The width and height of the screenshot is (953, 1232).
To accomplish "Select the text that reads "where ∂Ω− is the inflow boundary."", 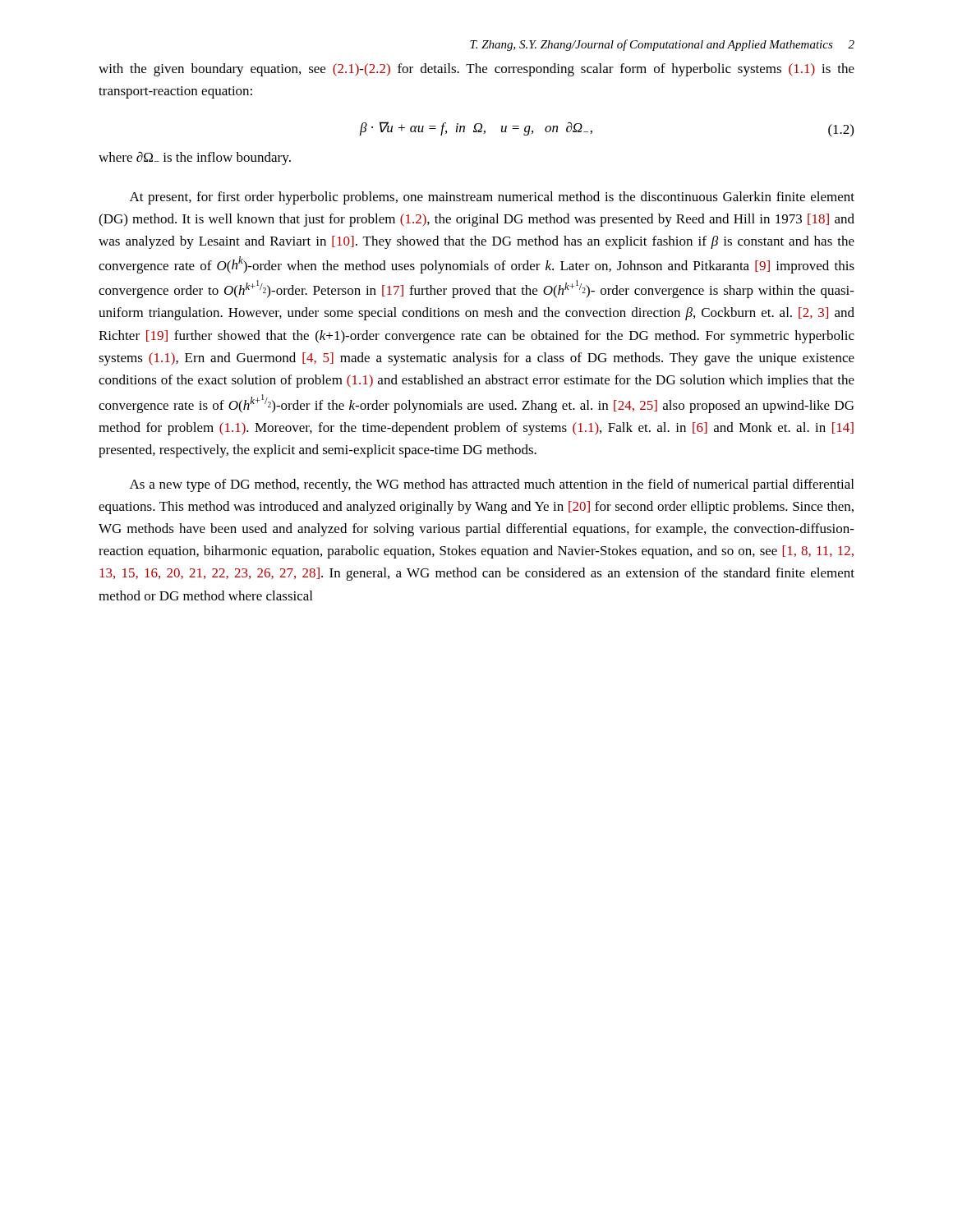I will pyautogui.click(x=195, y=159).
